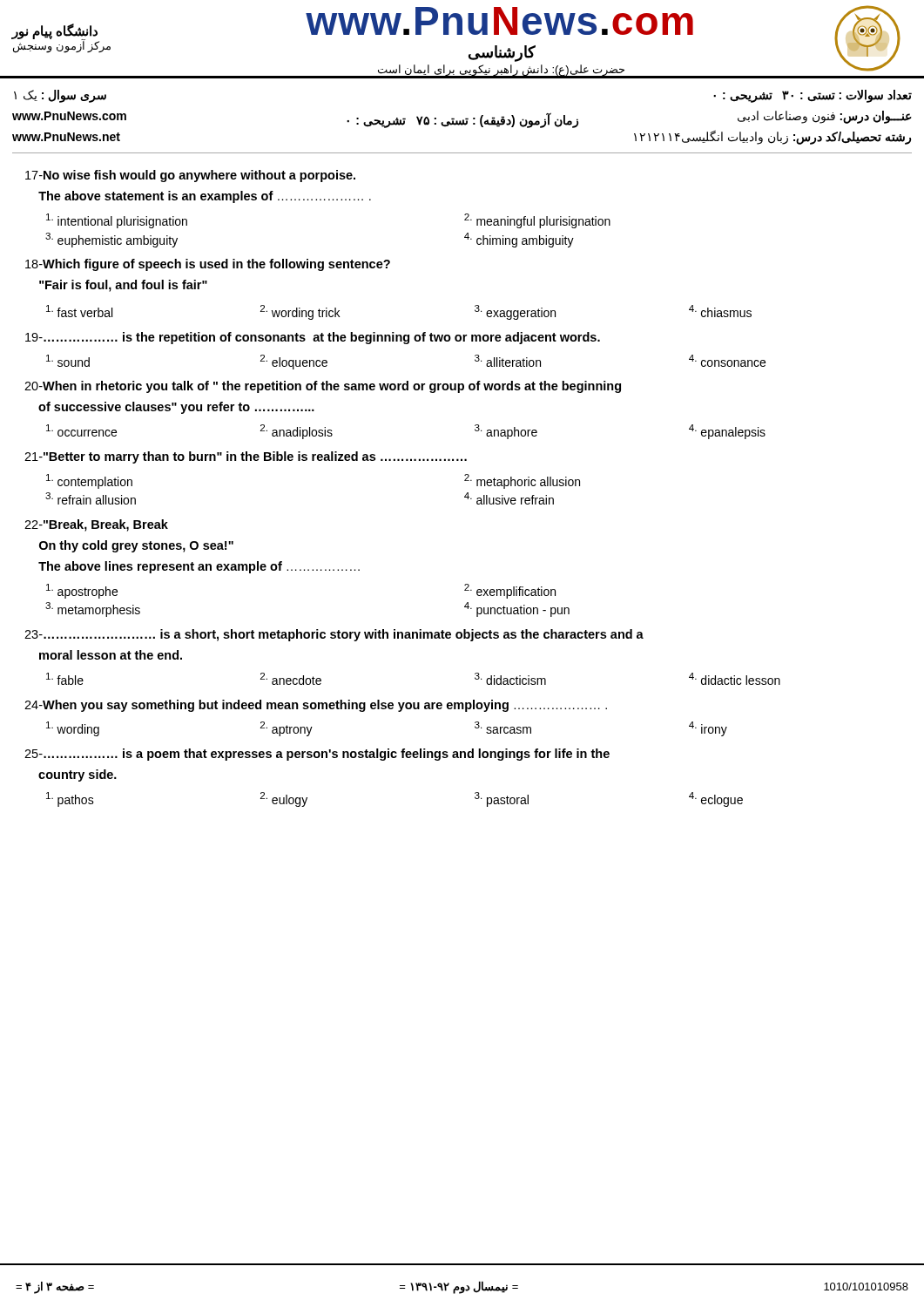This screenshot has width=924, height=1307.
Task: Find the block on this page that starts "23-……………………… is a short, short metaphoric story"
Action: (334, 635)
